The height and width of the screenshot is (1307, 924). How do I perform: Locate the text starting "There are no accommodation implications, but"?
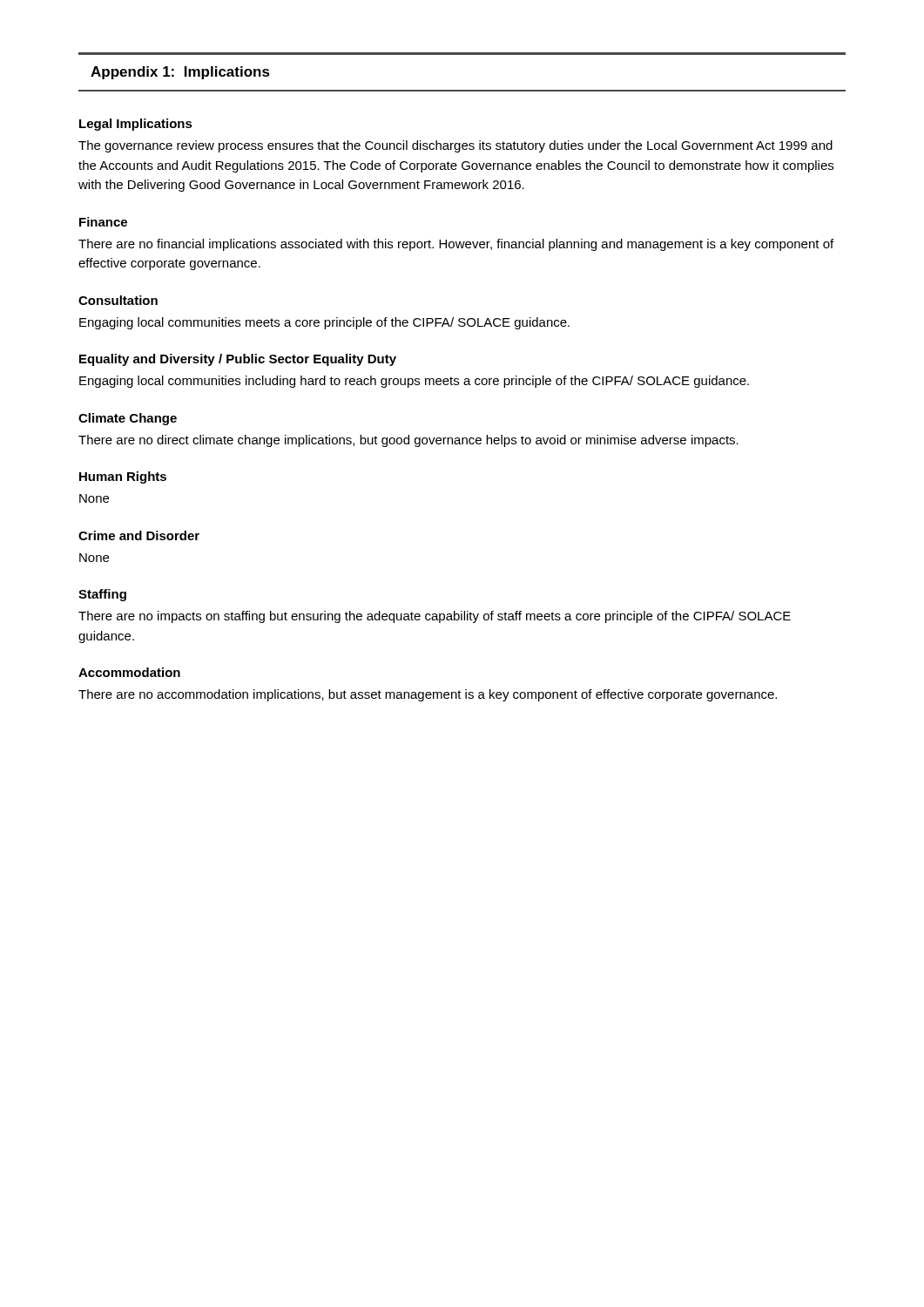[x=428, y=694]
